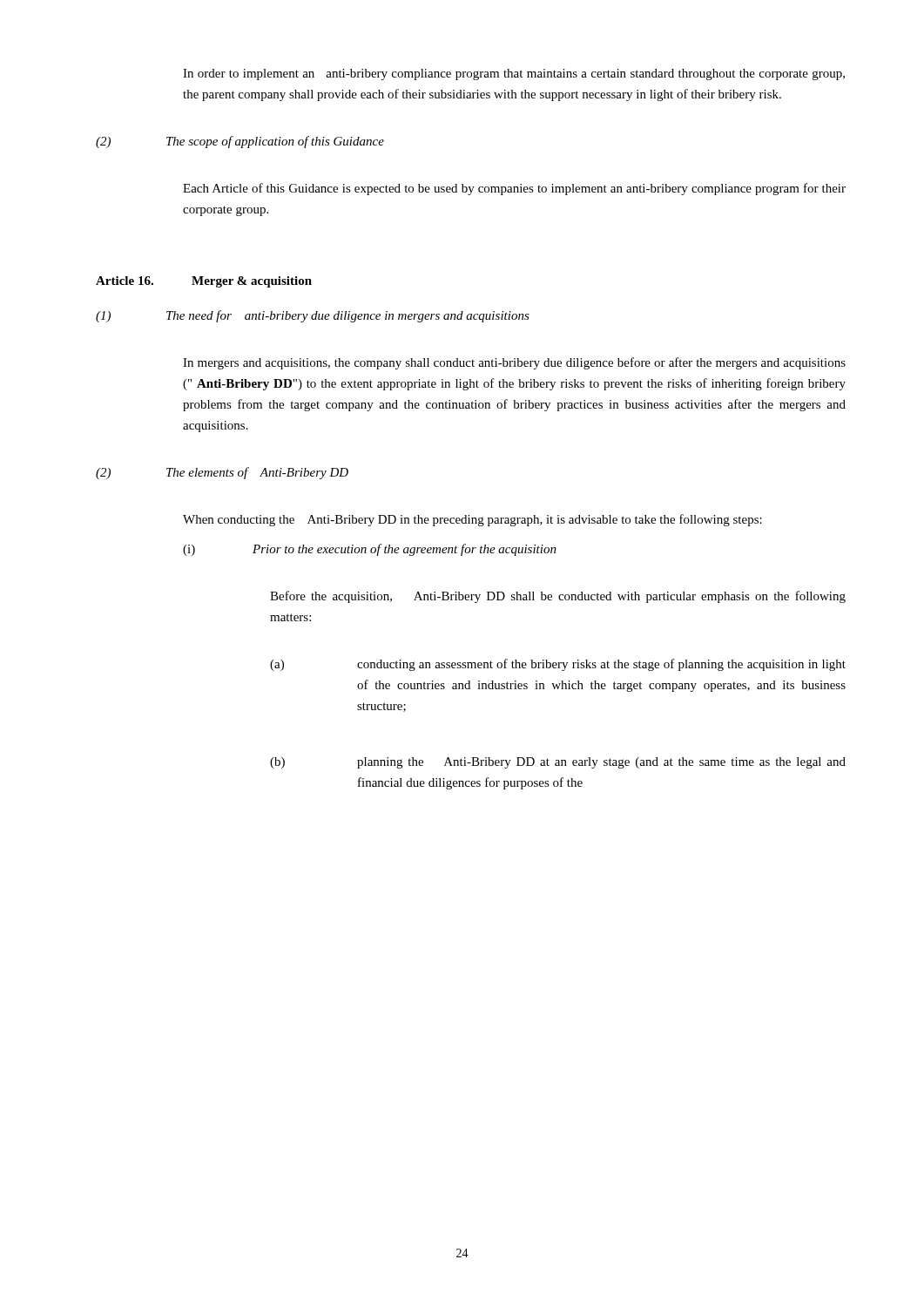Find the text starting "(2) The scope of application of this"
Screen dimensions: 1307x924
click(240, 142)
